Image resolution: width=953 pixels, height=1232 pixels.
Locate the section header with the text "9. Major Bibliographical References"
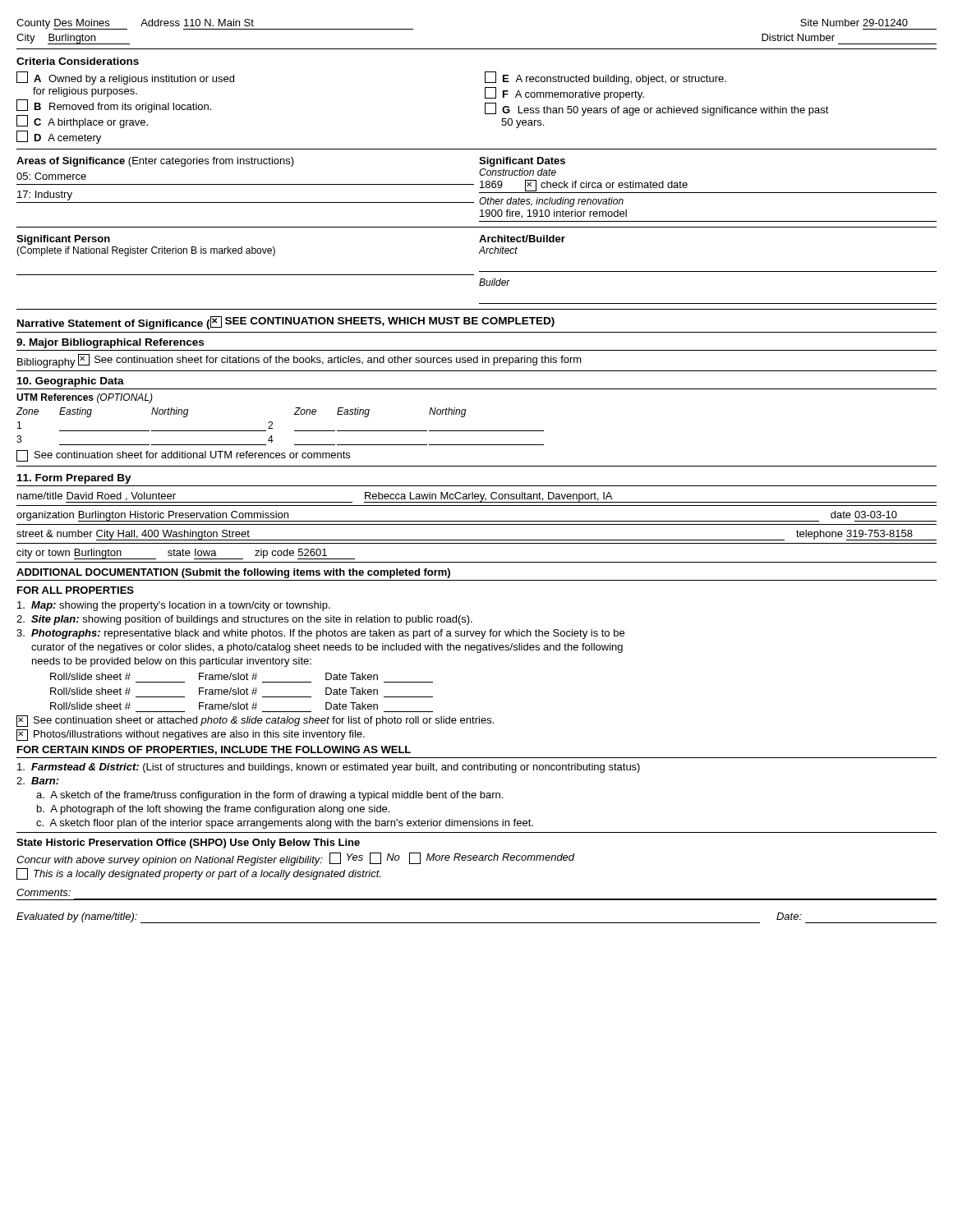tap(110, 342)
